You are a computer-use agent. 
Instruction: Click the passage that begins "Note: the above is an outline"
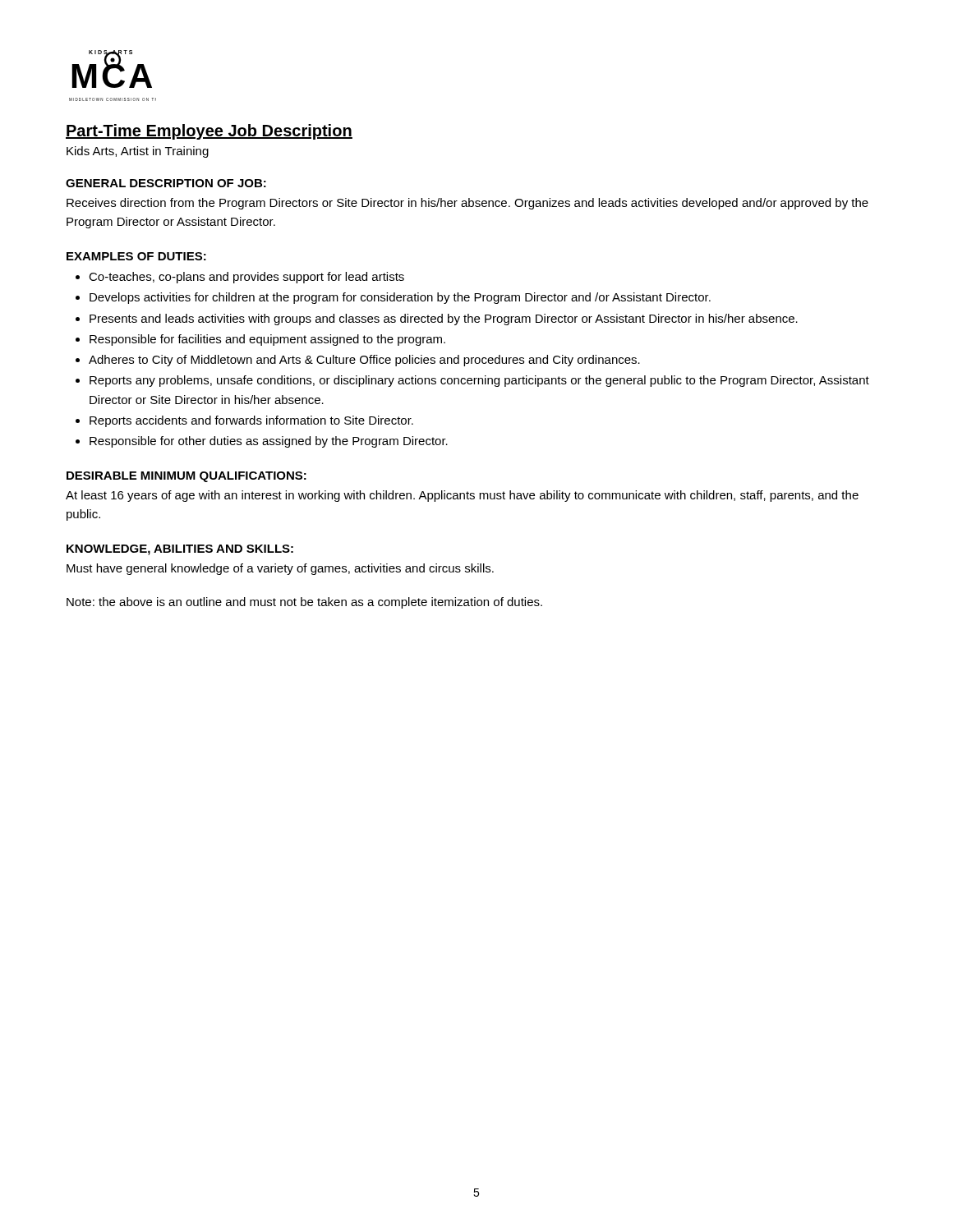[x=304, y=601]
